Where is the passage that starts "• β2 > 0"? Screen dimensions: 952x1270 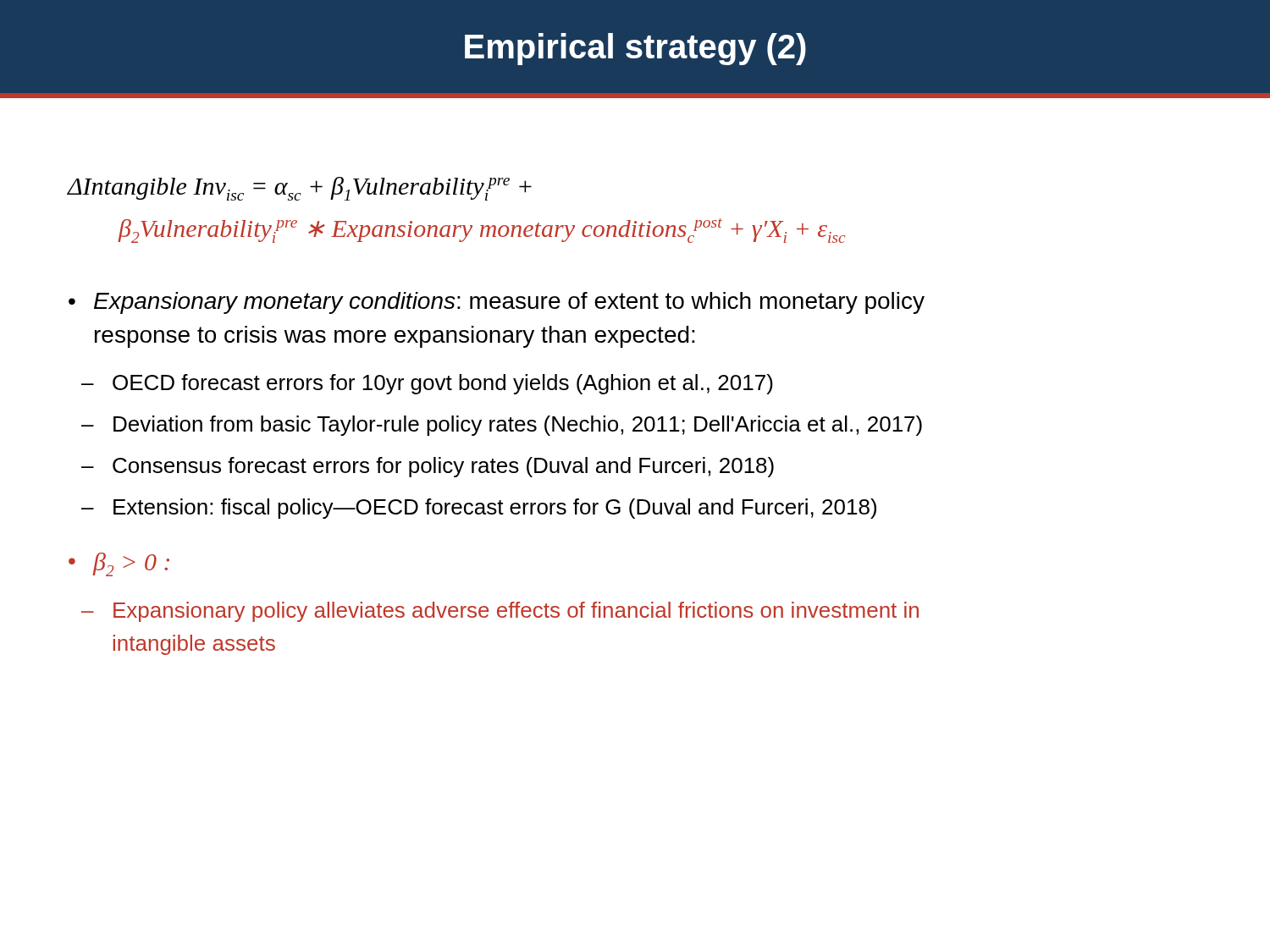tap(635, 602)
